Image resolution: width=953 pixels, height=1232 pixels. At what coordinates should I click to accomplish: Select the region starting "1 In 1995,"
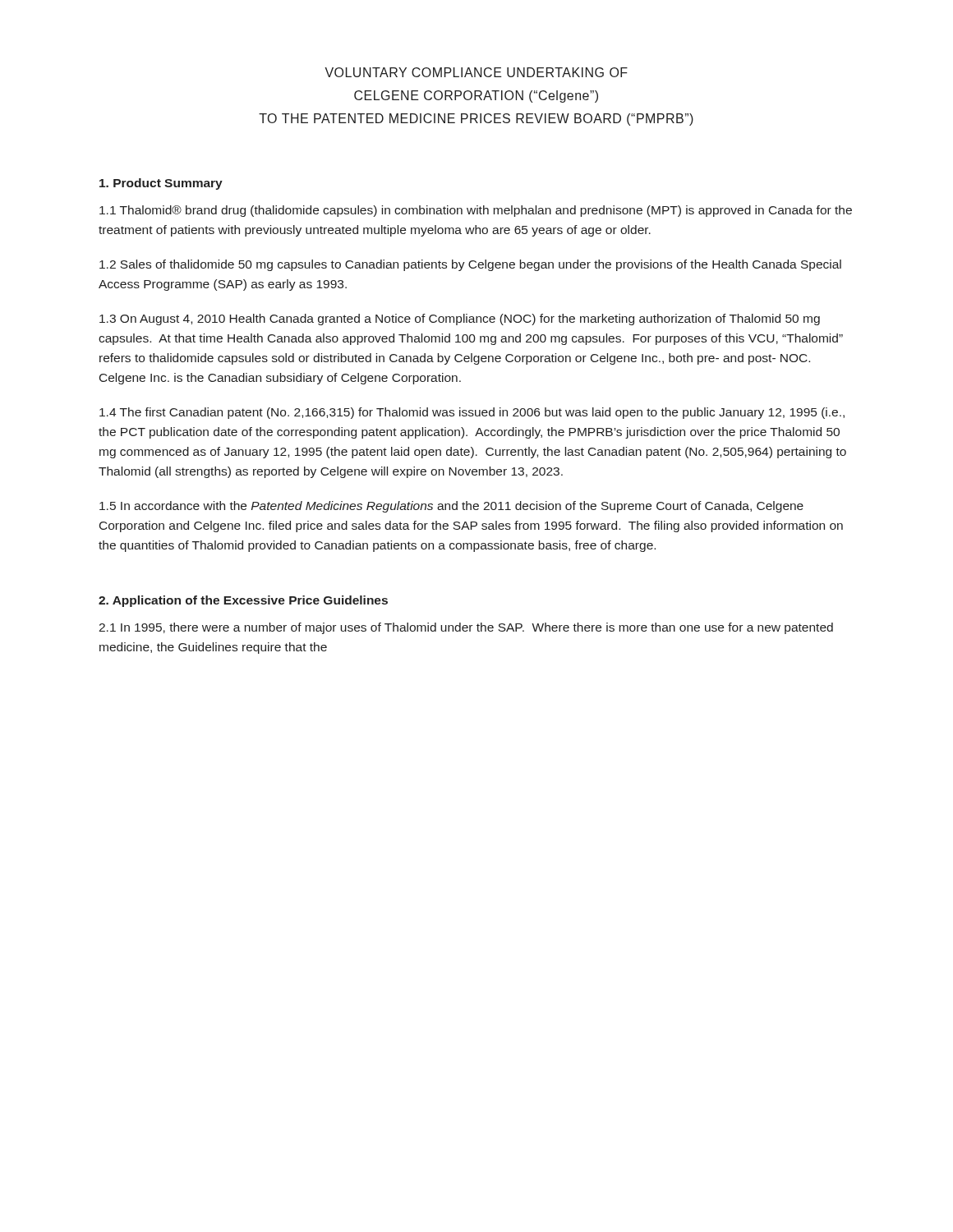tap(466, 637)
